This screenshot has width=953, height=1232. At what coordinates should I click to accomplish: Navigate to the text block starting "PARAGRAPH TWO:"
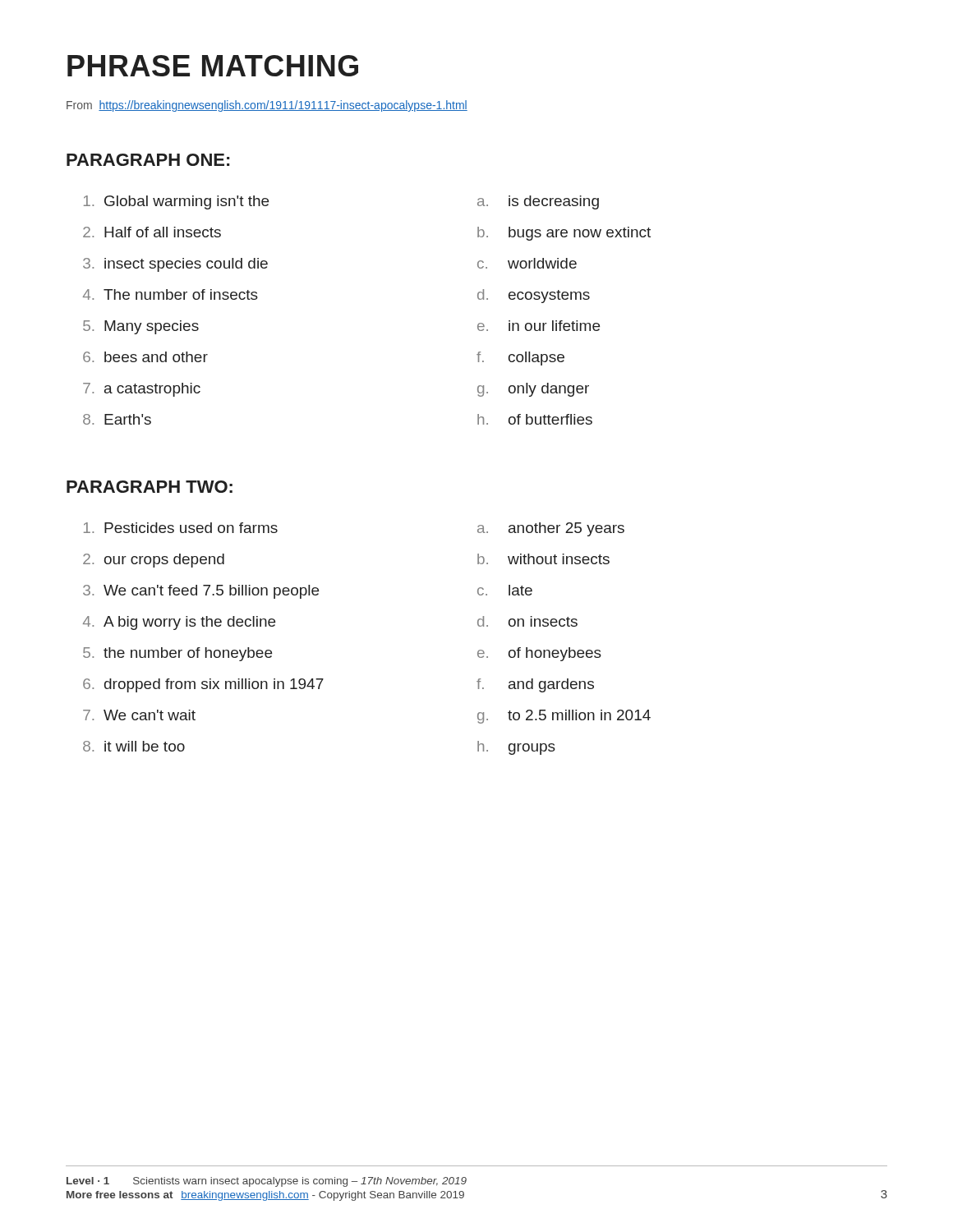click(x=150, y=487)
